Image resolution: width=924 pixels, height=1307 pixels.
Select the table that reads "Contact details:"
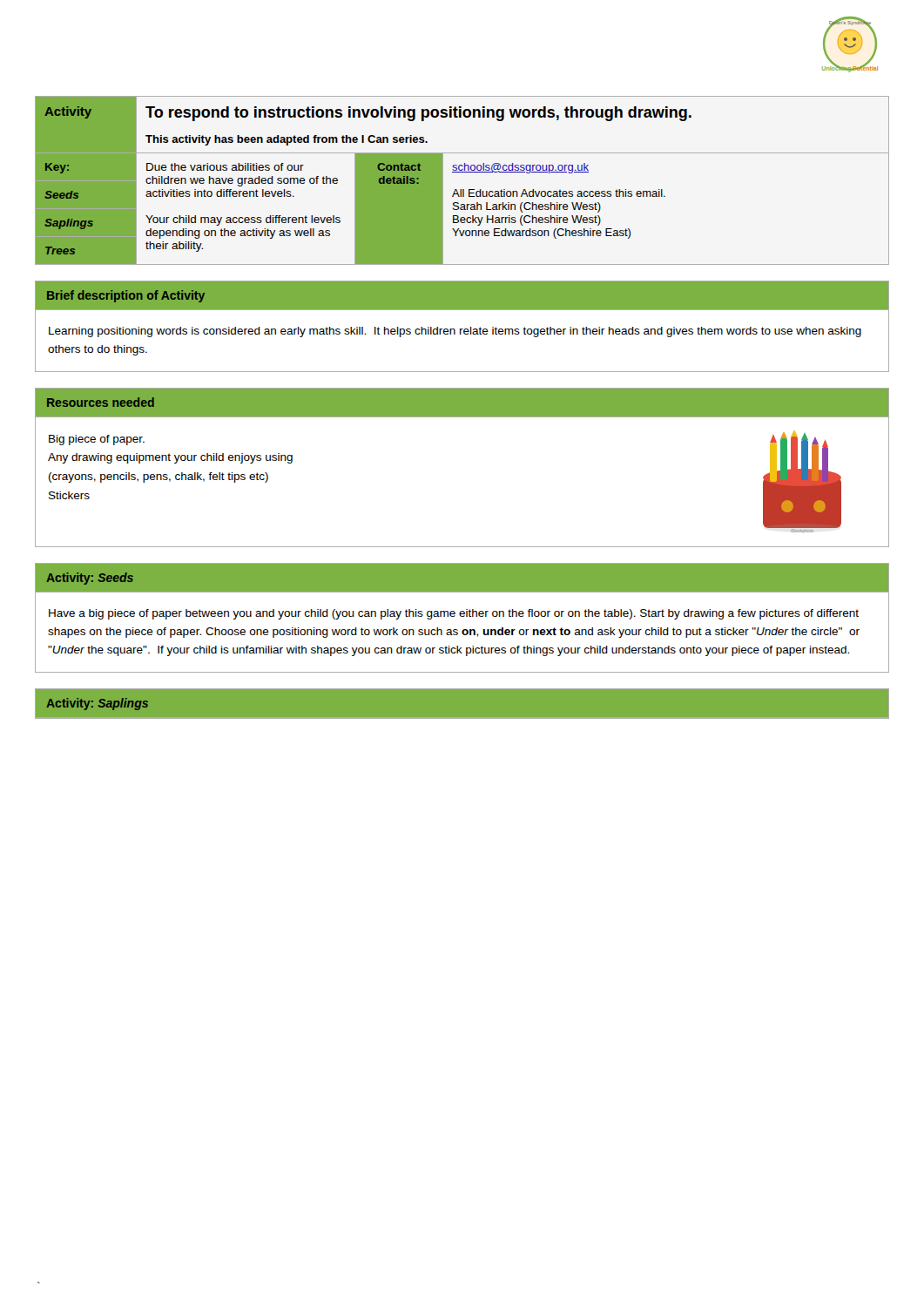coord(462,180)
